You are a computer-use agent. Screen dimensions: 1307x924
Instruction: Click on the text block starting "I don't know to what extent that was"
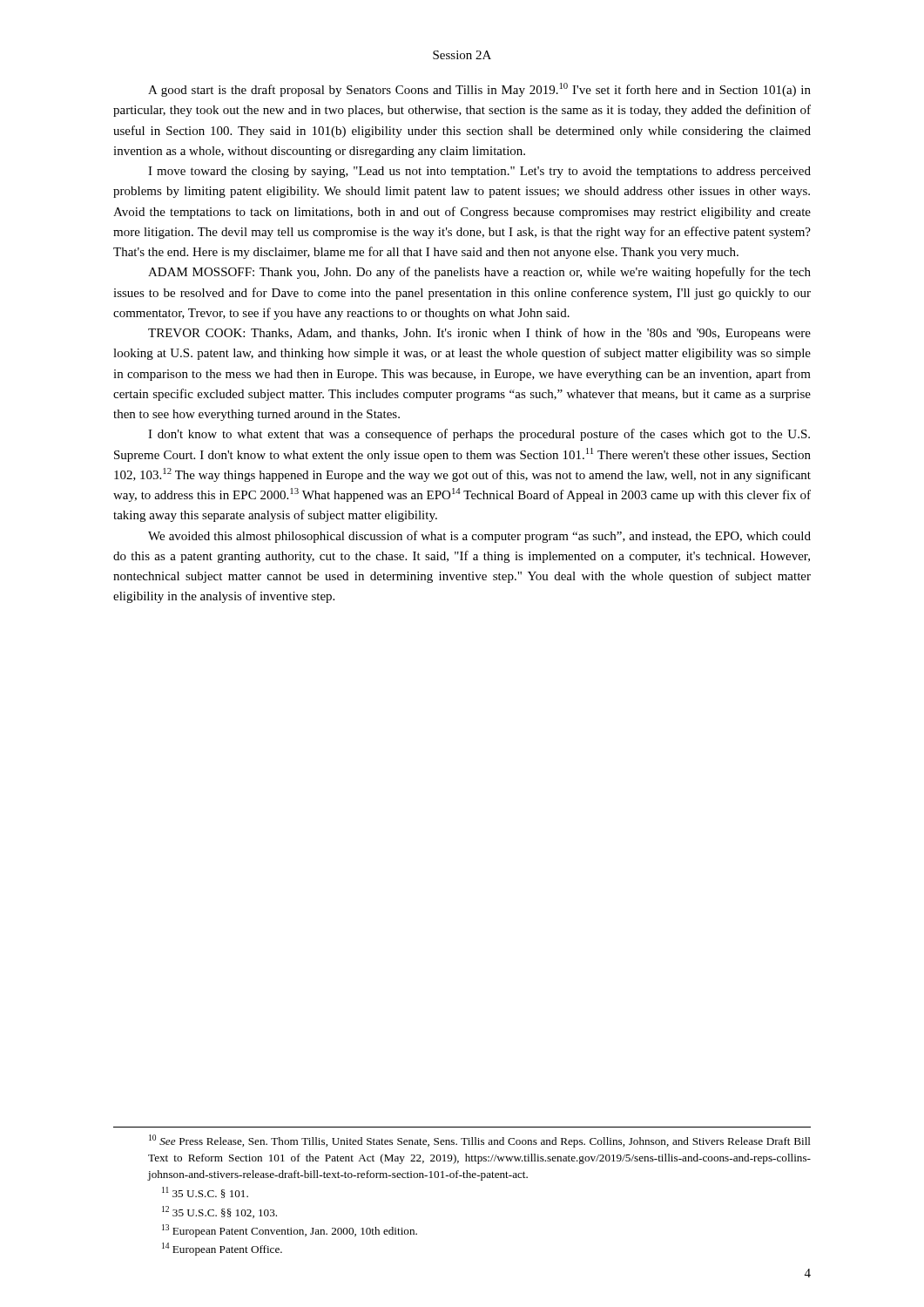coord(462,475)
